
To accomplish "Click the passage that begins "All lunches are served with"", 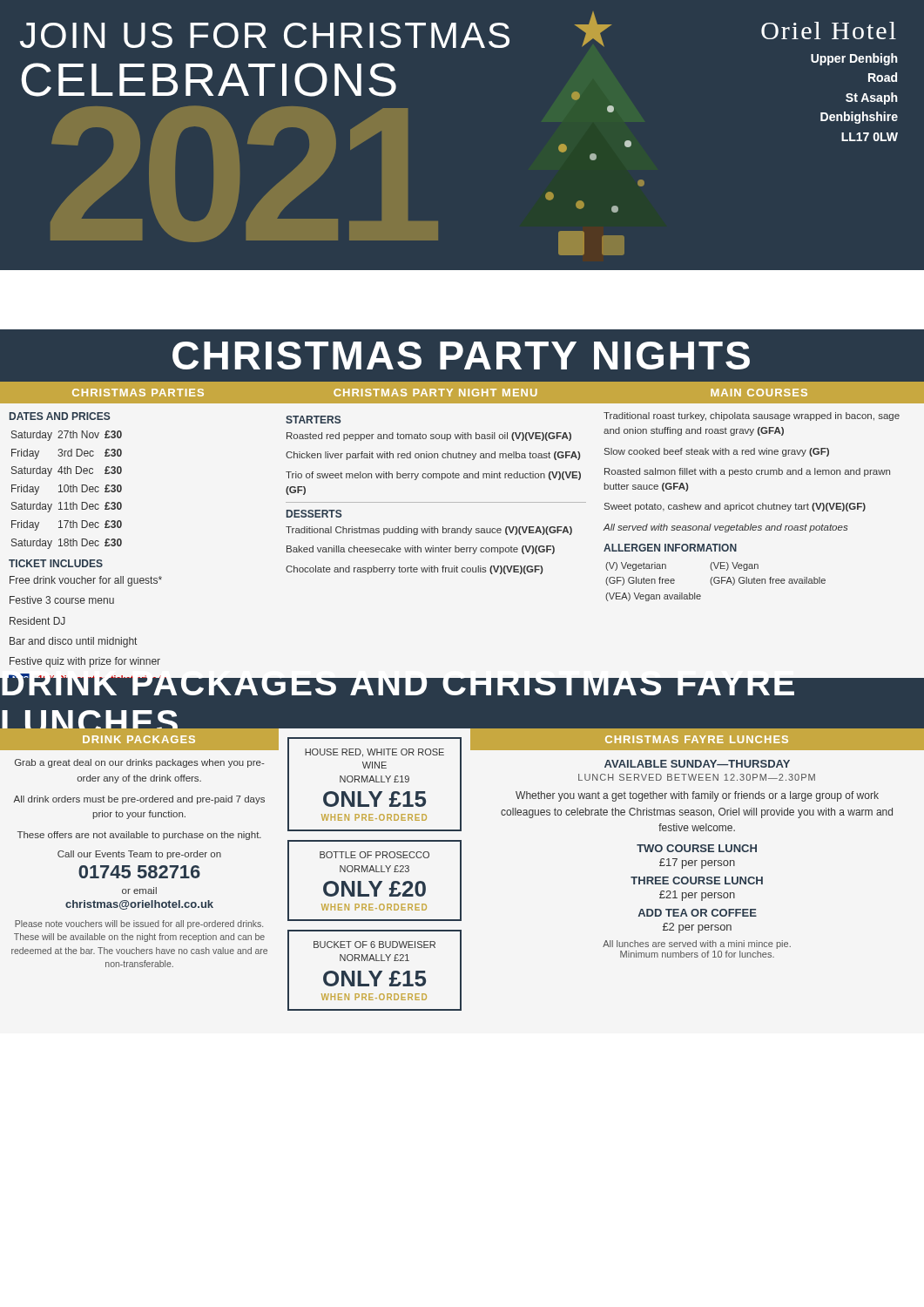I will (x=697, y=949).
